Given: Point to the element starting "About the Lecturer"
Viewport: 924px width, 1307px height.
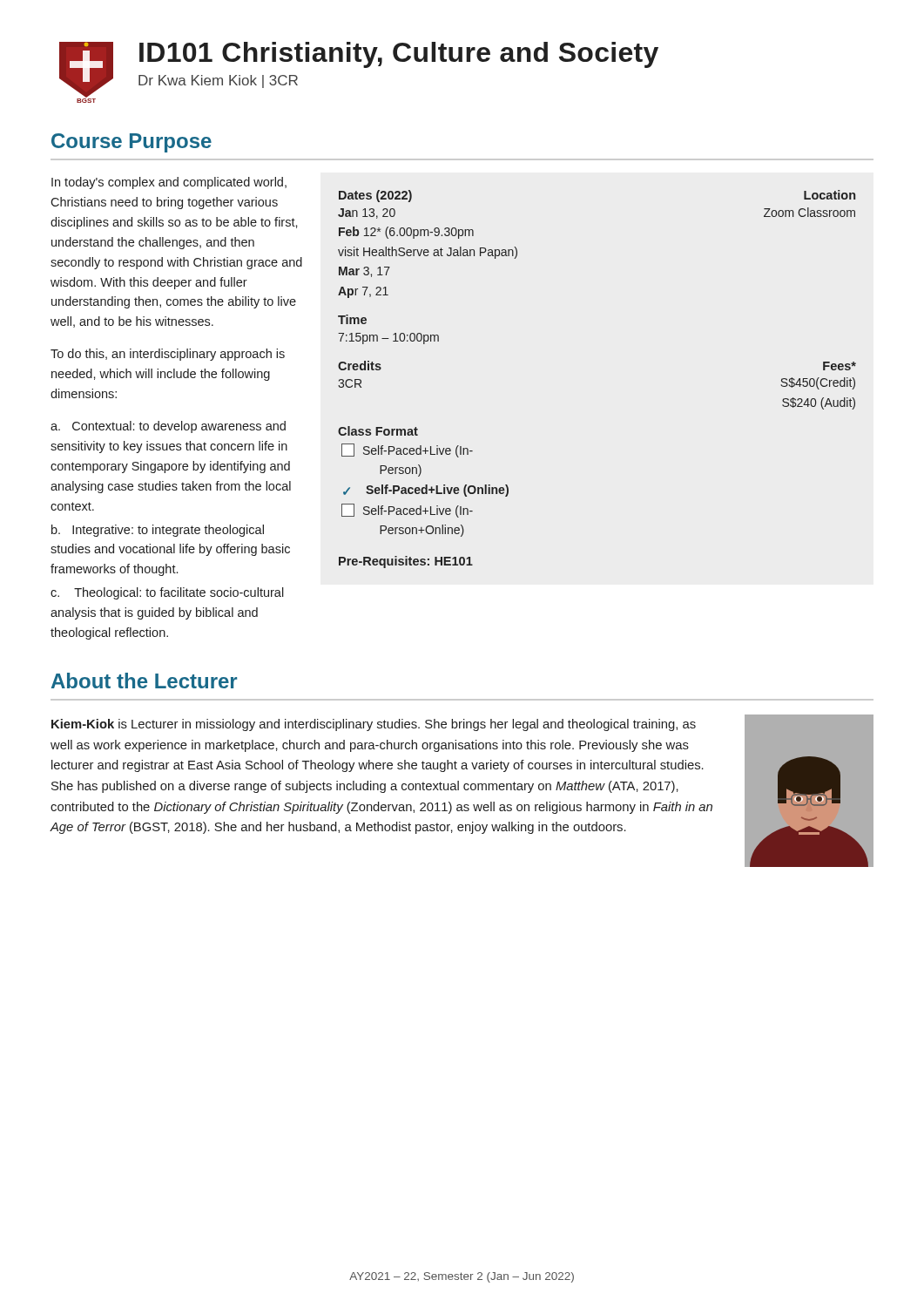Looking at the screenshot, I should [144, 681].
